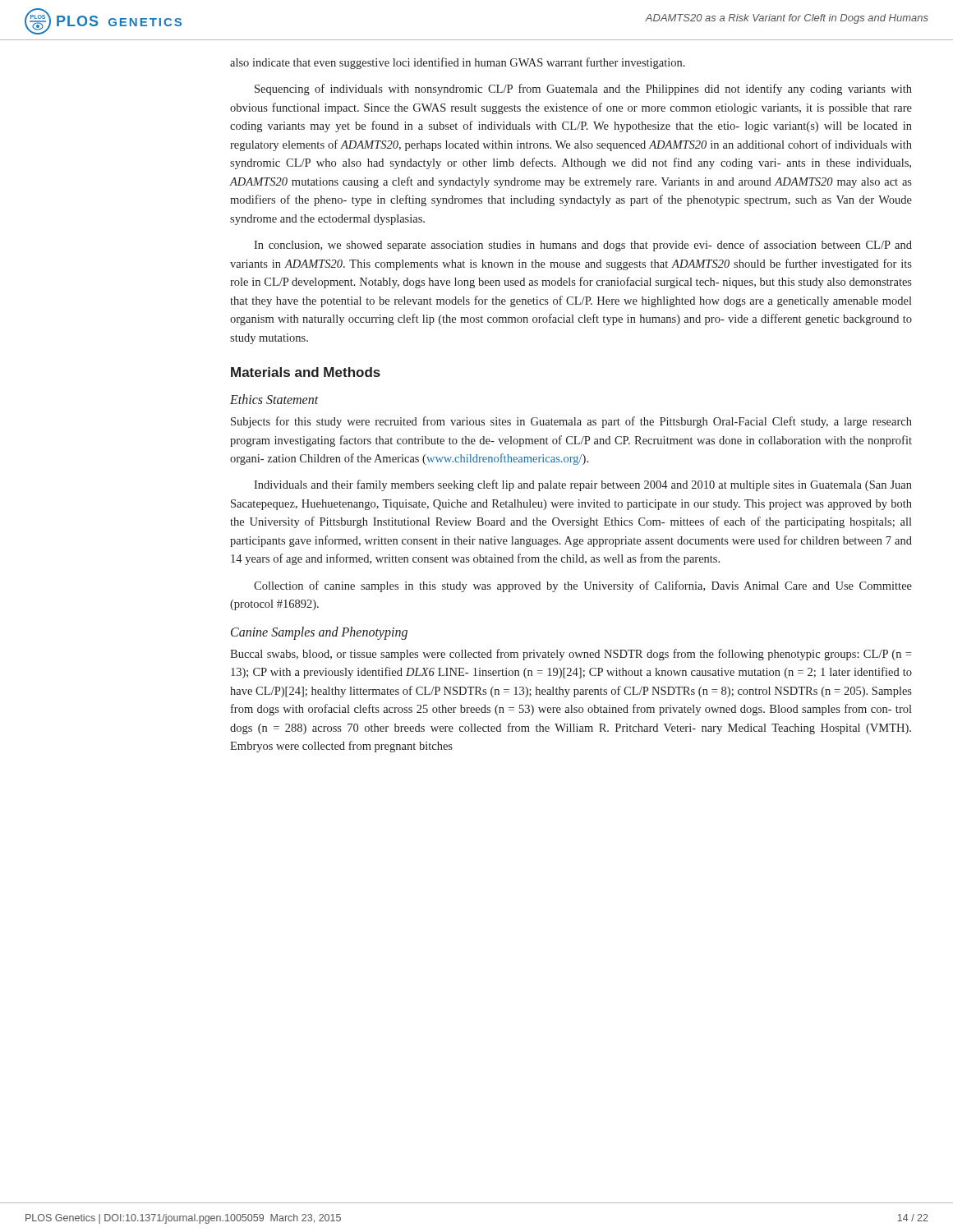
Task: Locate the text starting "Collection of canine samples"
Action: 571,595
